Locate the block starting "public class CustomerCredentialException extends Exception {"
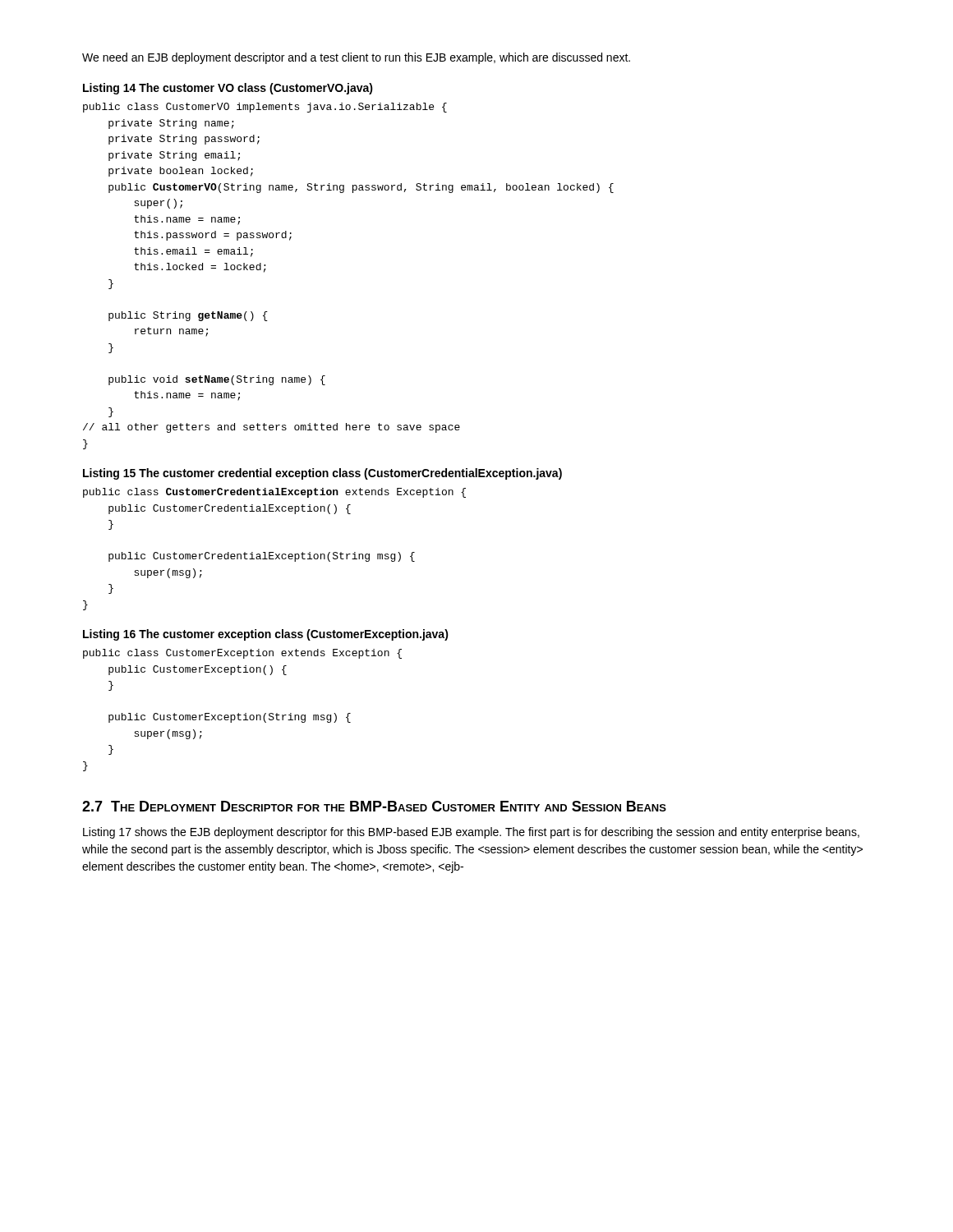This screenshot has width=953, height=1232. [x=274, y=548]
